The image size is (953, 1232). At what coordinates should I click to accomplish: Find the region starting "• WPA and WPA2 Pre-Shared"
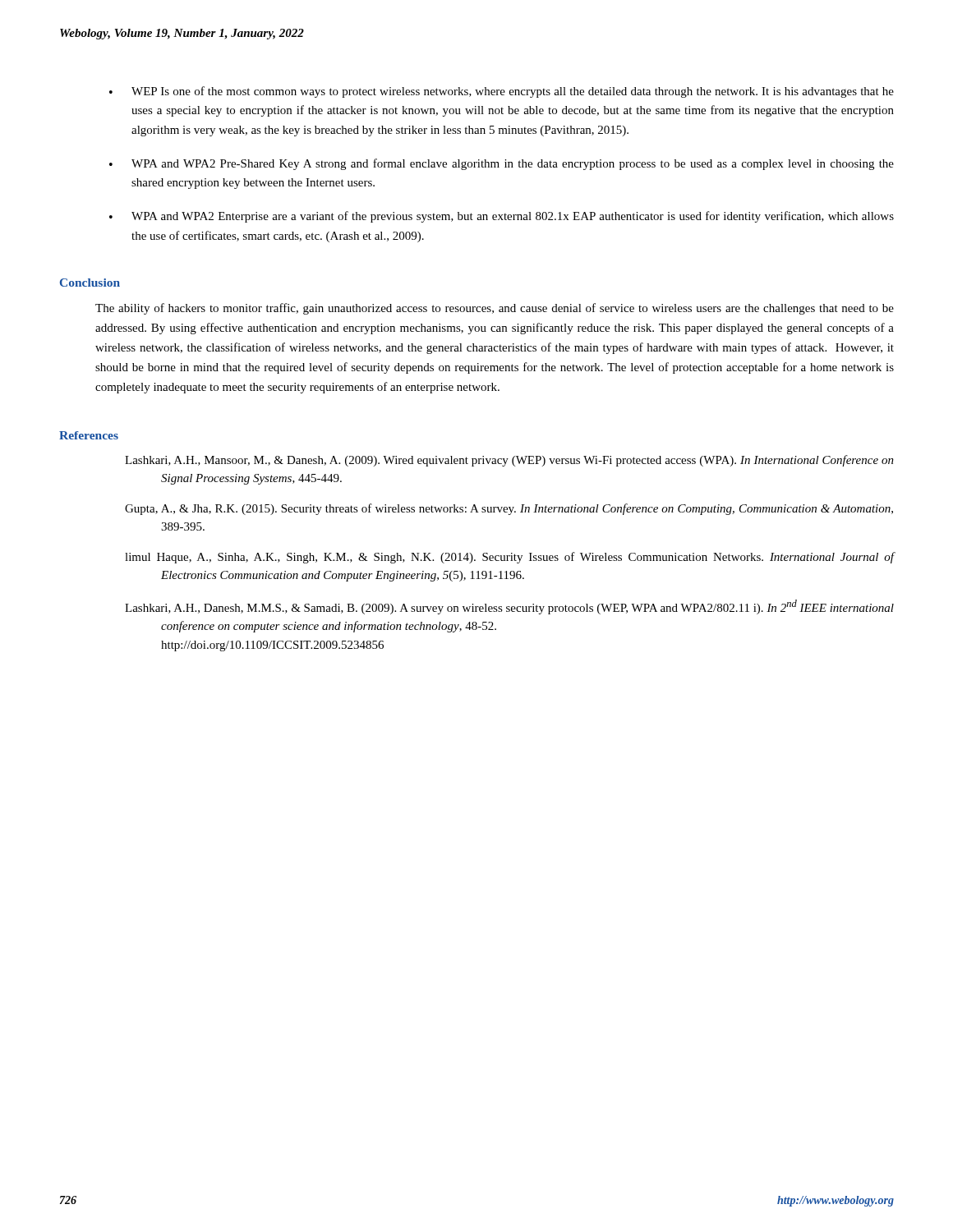point(501,173)
